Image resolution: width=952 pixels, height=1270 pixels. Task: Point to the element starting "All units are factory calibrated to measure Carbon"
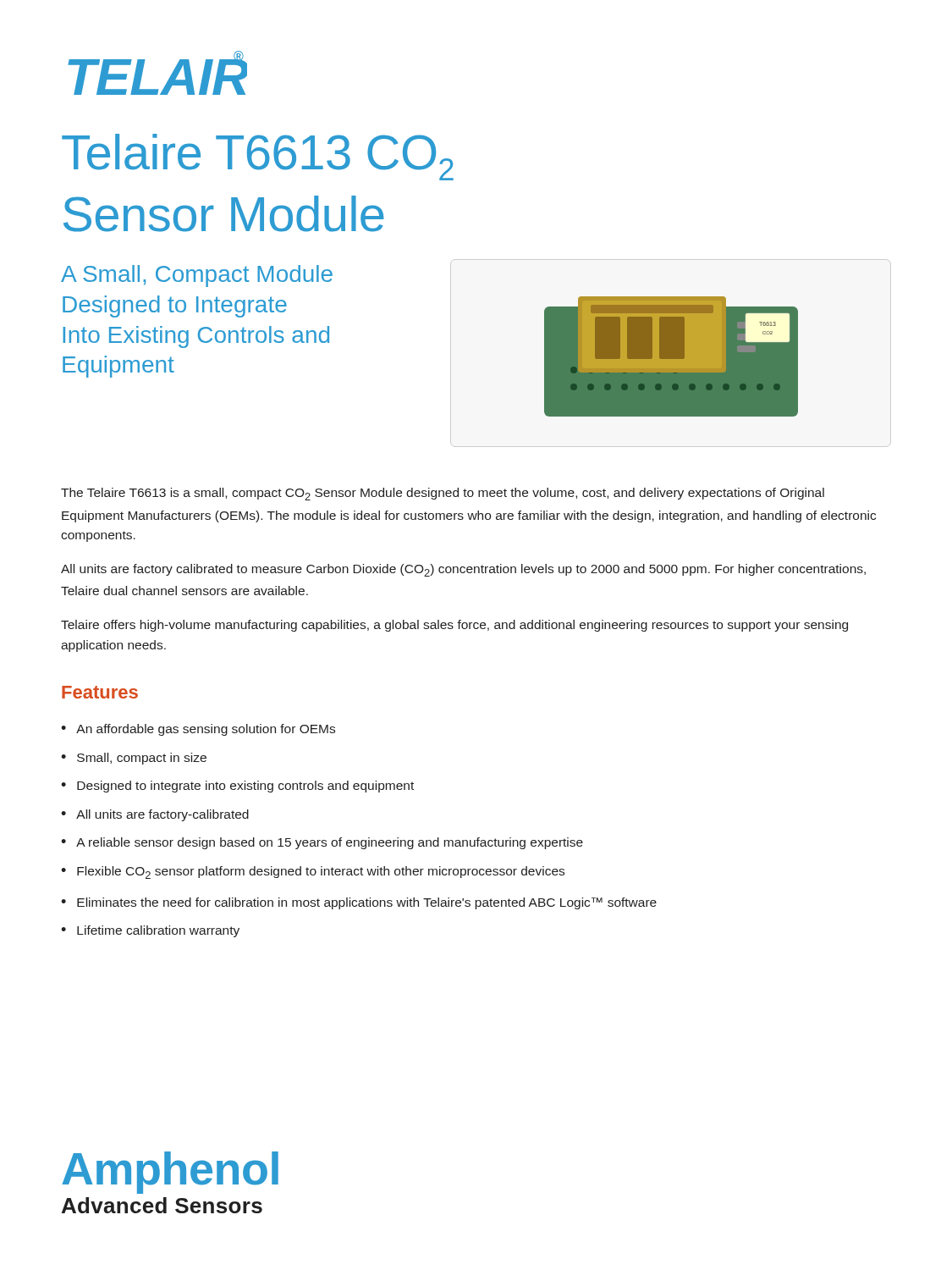[464, 580]
